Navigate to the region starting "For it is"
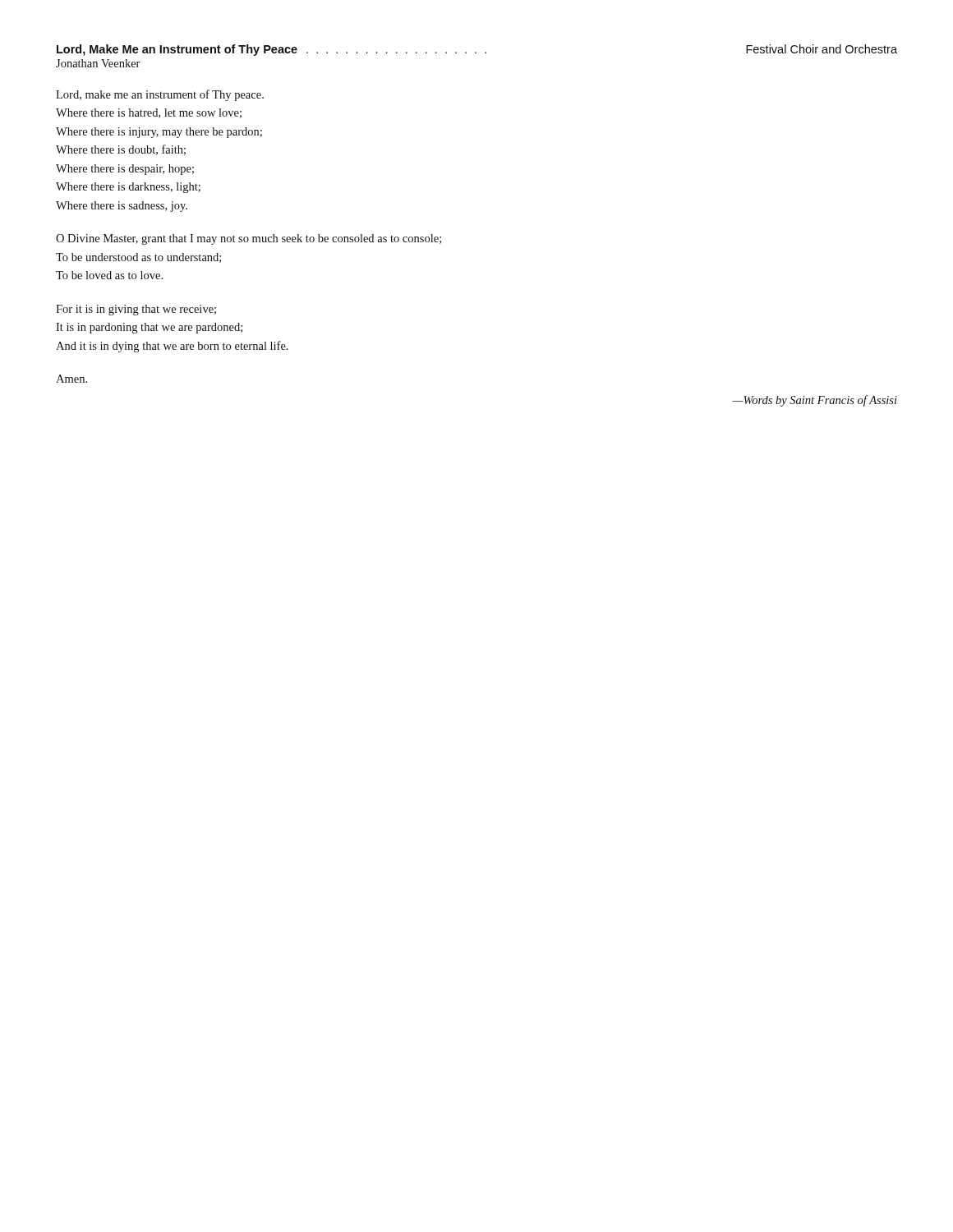 (172, 327)
